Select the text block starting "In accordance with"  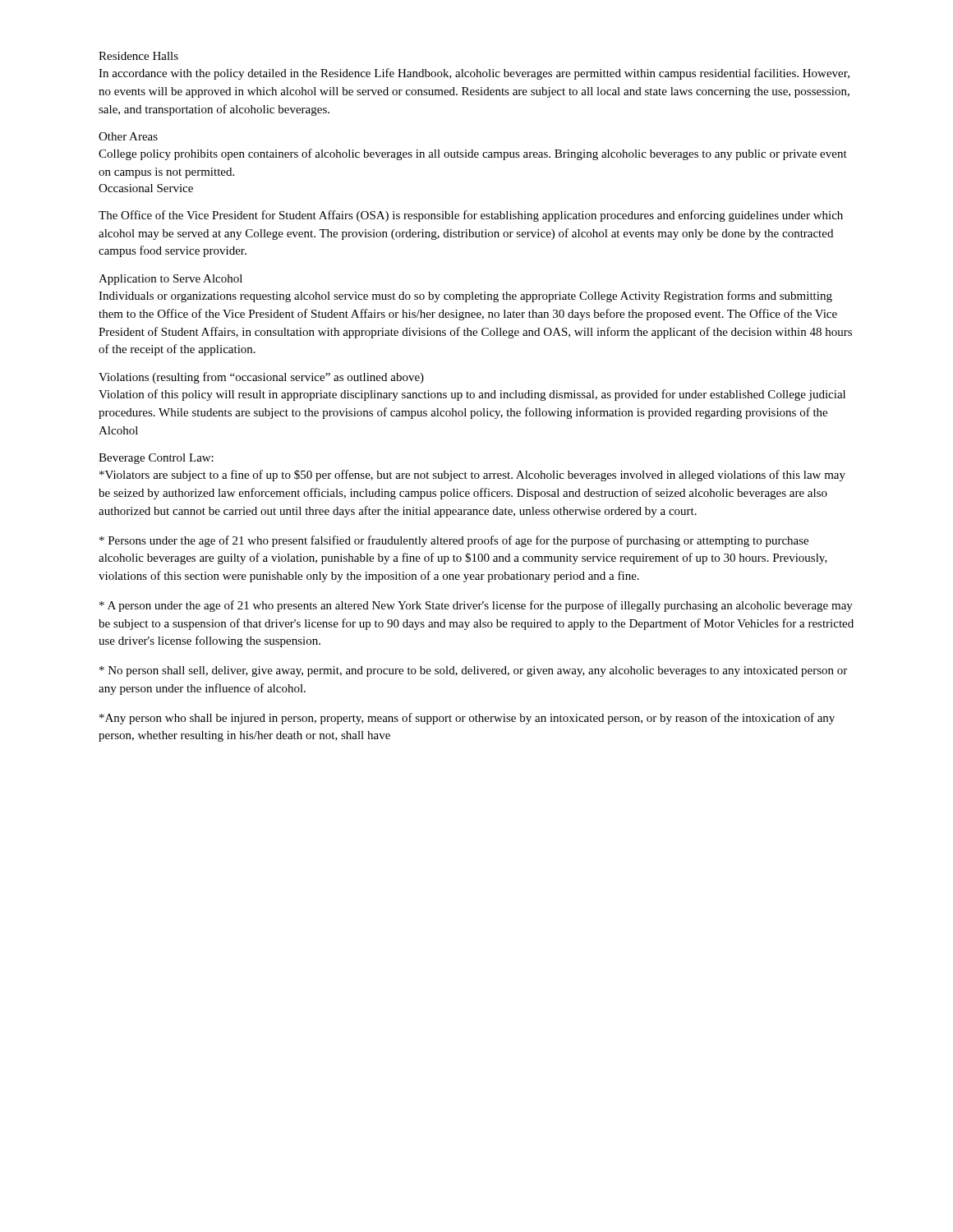point(474,91)
